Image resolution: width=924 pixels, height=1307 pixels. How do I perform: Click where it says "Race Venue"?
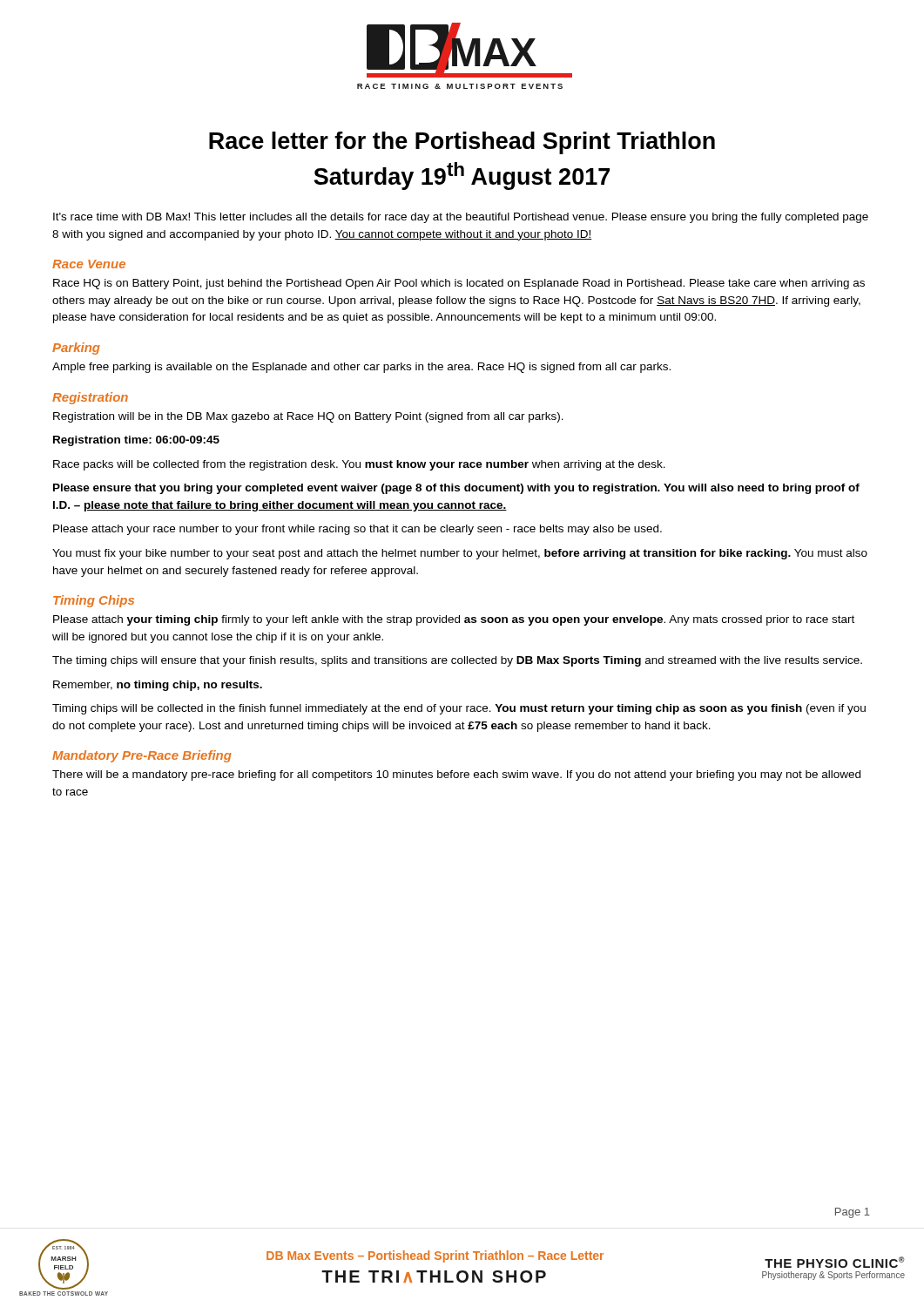coord(89,264)
